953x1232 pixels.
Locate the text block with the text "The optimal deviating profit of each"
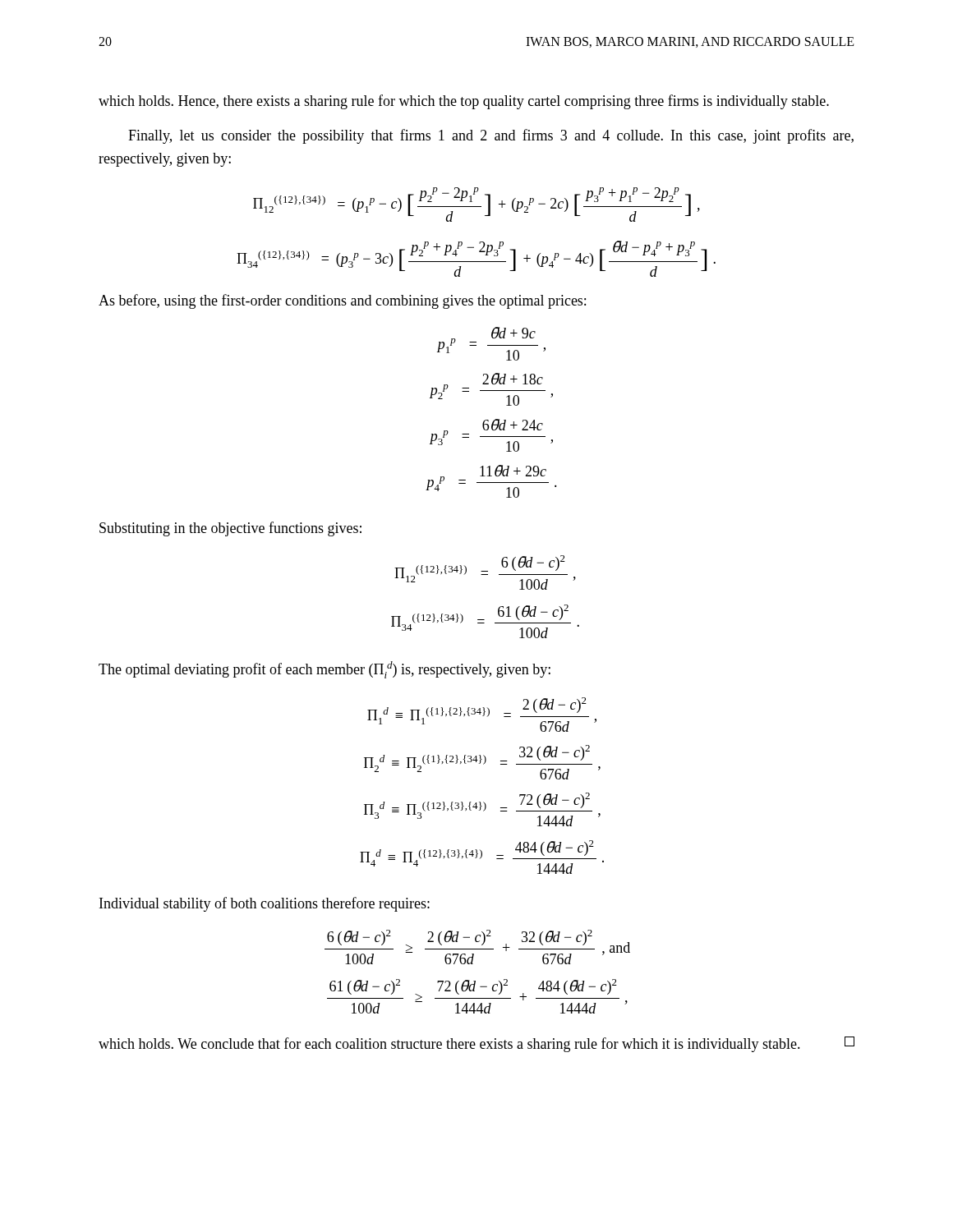[x=325, y=669]
